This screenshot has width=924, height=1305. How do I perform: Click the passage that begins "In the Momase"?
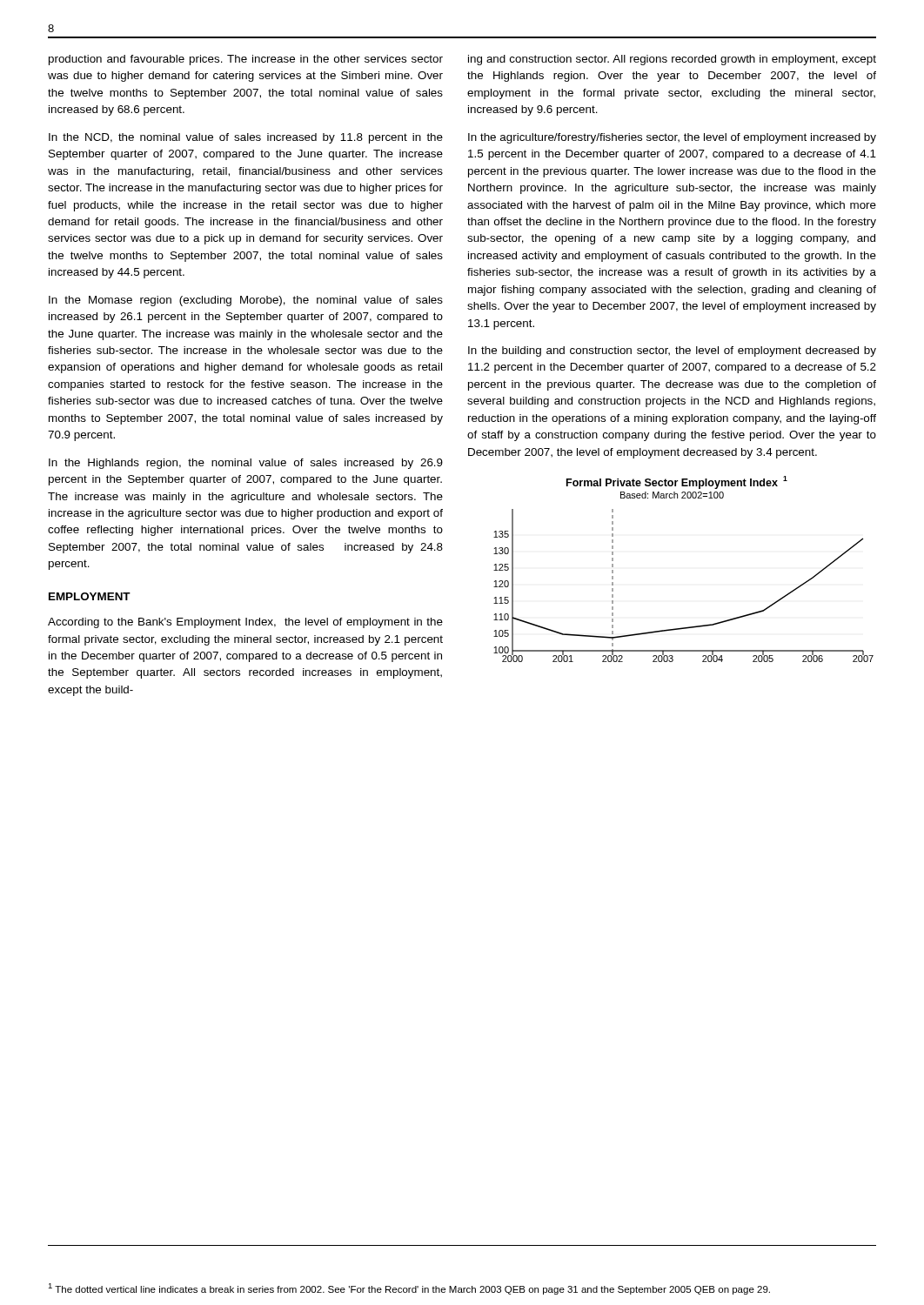245,367
